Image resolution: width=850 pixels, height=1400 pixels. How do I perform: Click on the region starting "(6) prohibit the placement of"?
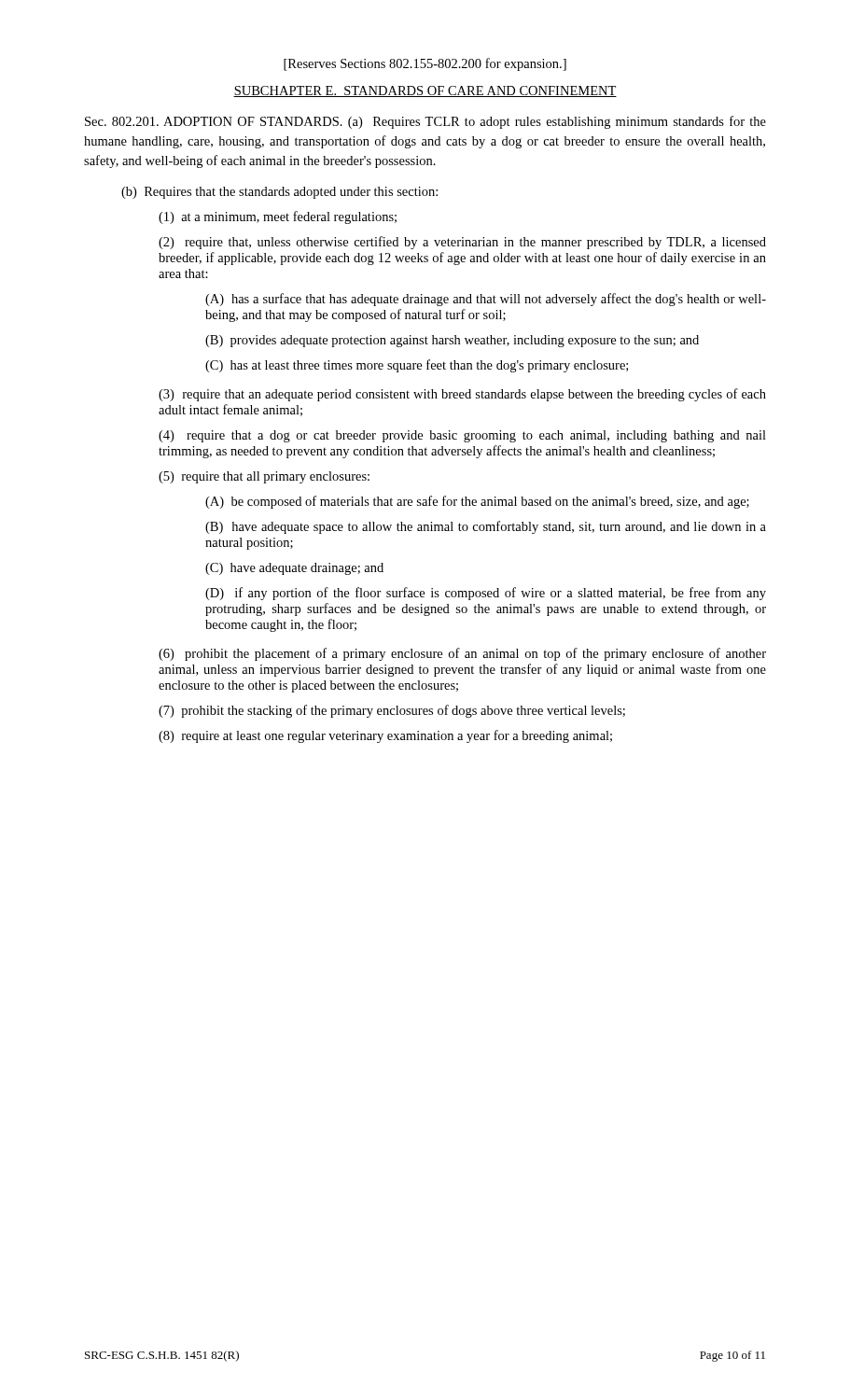[x=462, y=669]
